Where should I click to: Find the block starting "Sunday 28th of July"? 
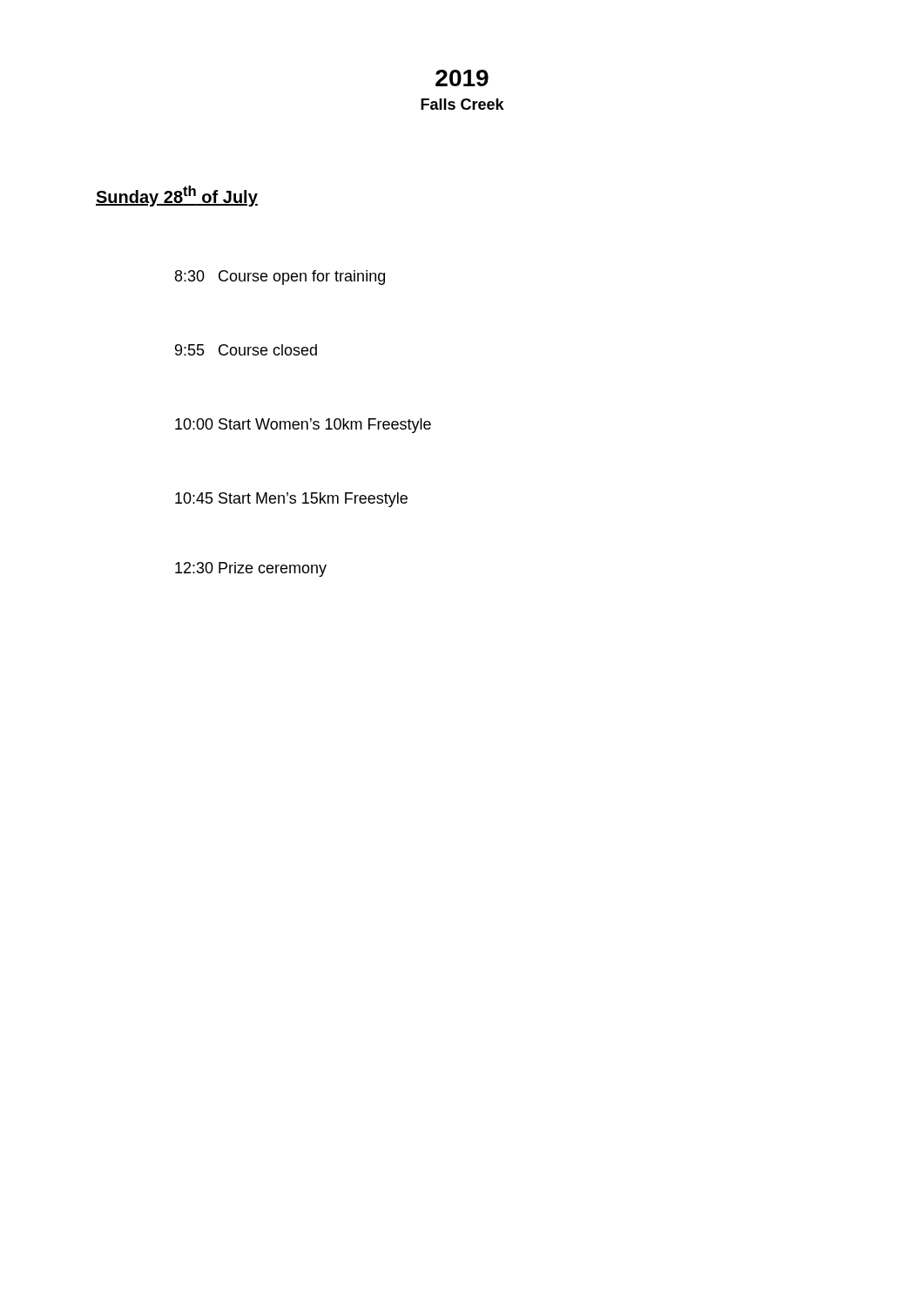pyautogui.click(x=177, y=195)
